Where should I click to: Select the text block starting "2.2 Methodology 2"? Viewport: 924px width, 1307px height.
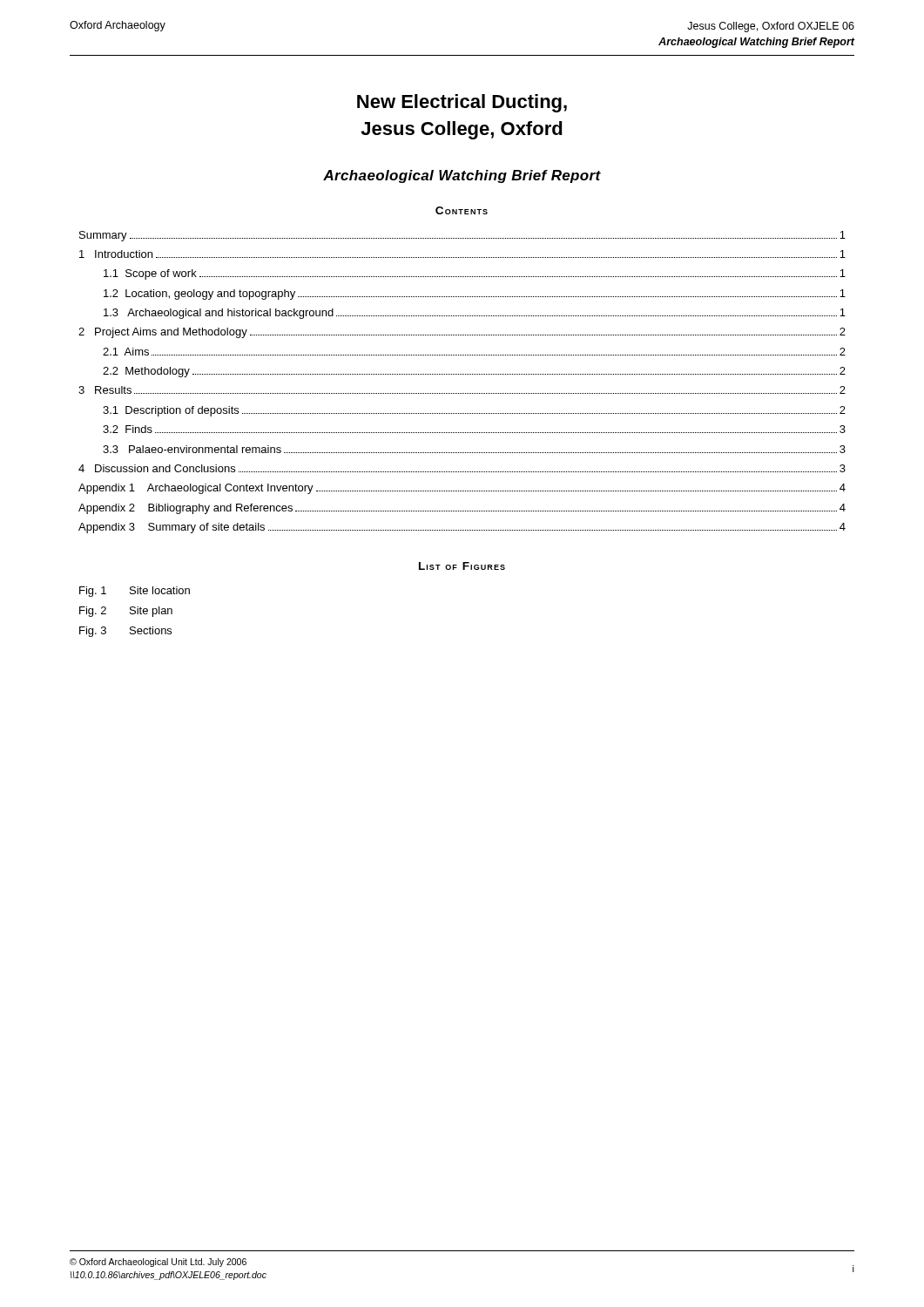pyautogui.click(x=474, y=371)
